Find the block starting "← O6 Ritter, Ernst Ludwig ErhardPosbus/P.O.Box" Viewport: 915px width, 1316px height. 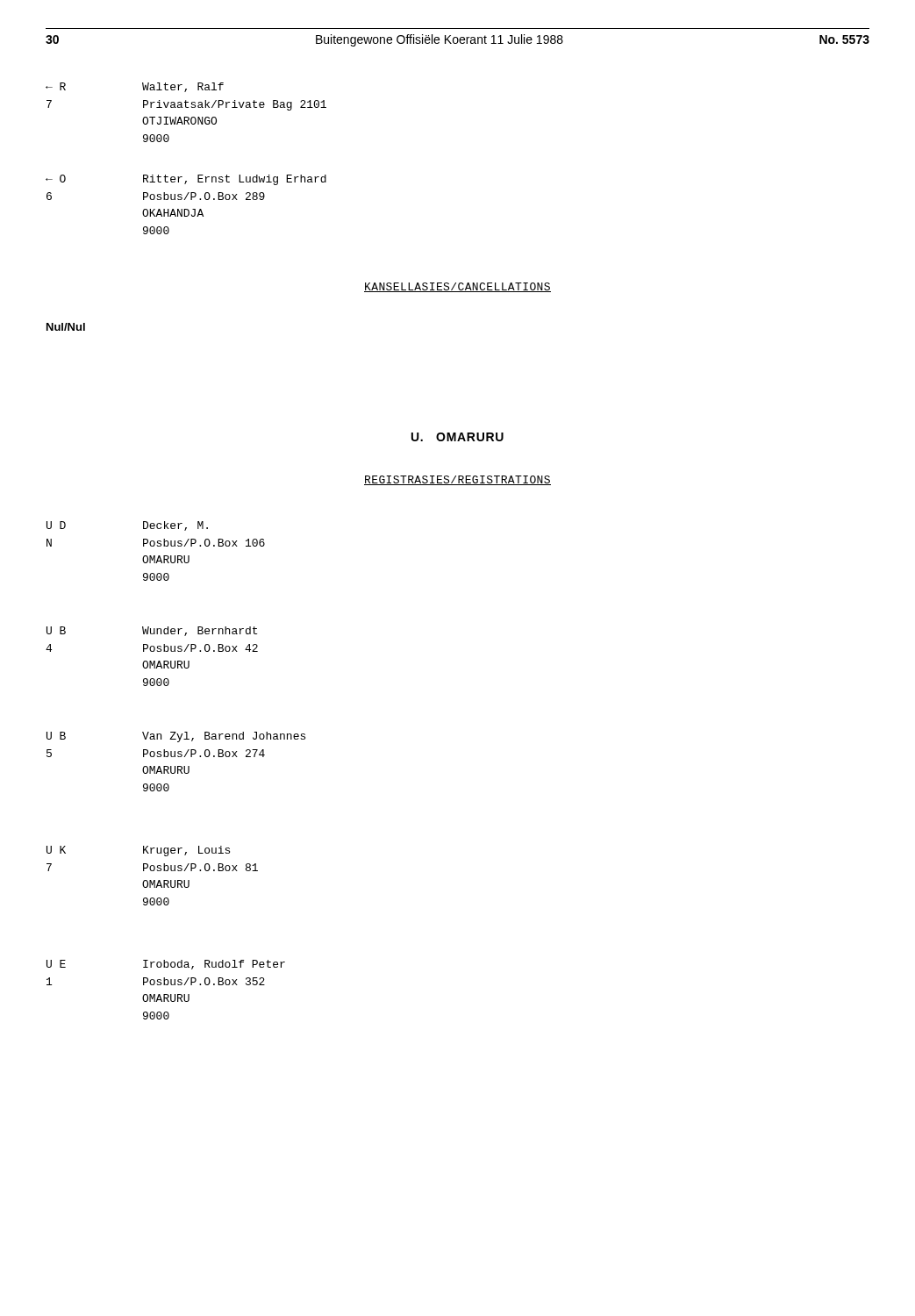coord(186,205)
